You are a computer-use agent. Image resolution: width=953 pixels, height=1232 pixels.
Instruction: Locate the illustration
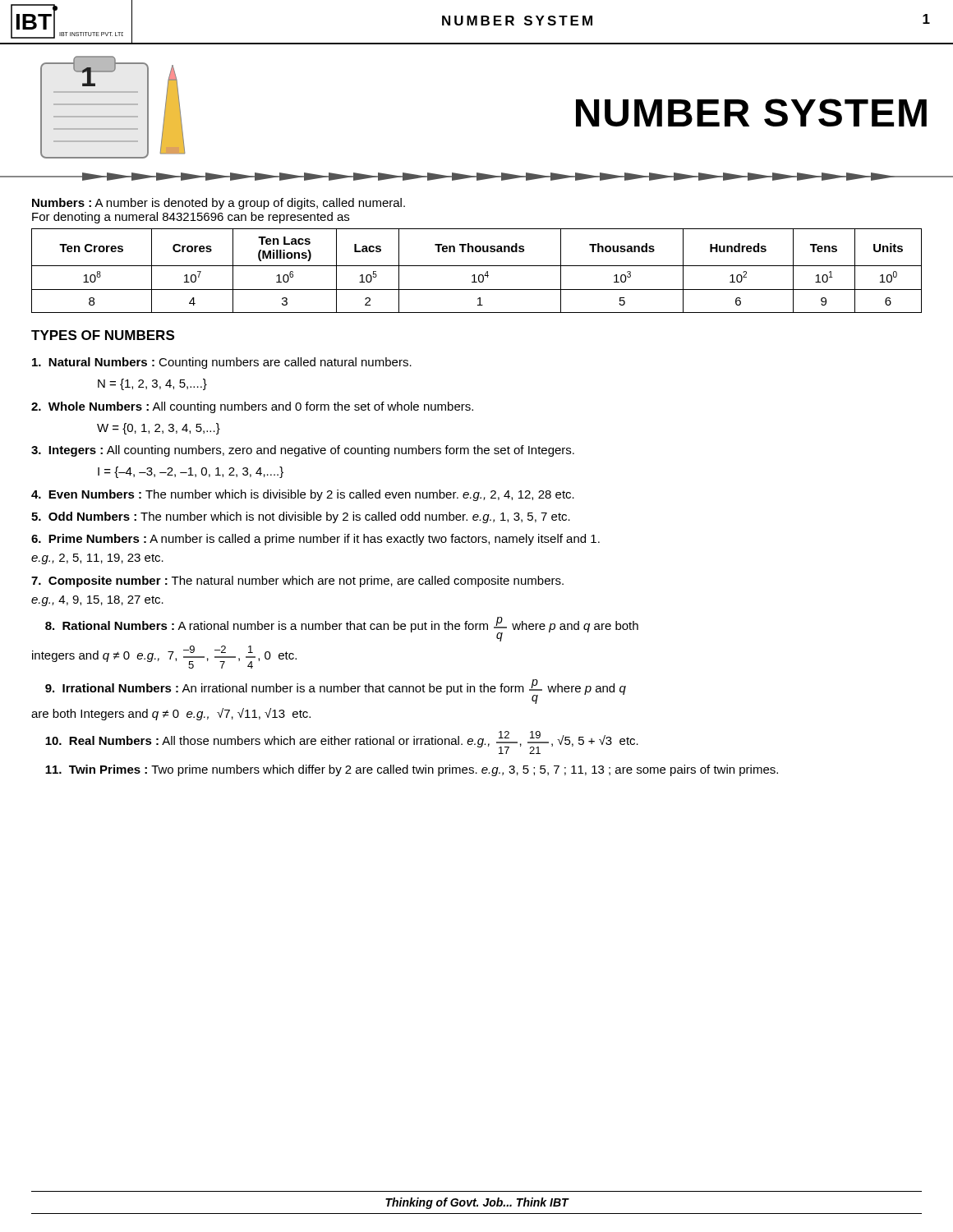click(136, 108)
